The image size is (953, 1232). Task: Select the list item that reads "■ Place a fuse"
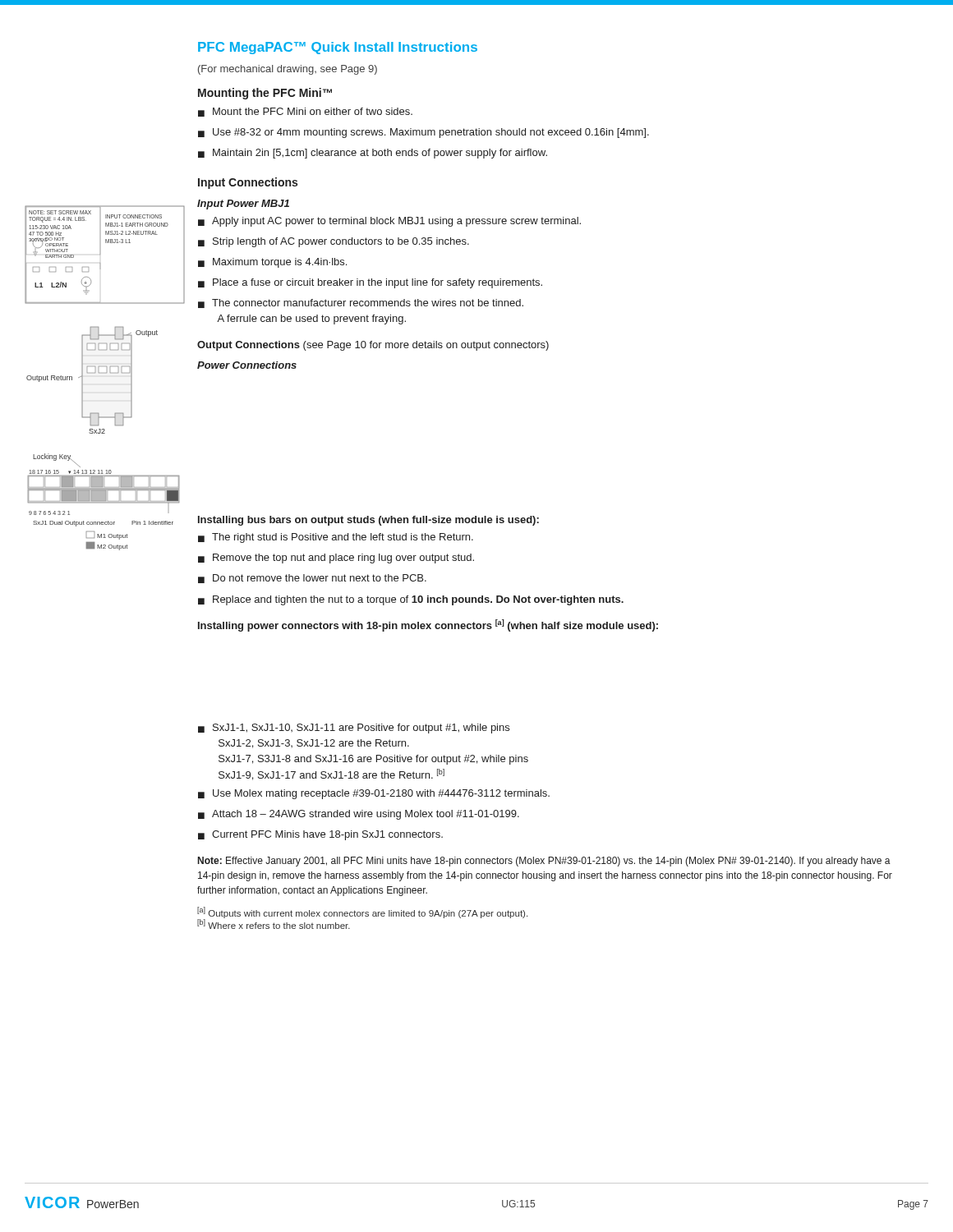(x=550, y=284)
